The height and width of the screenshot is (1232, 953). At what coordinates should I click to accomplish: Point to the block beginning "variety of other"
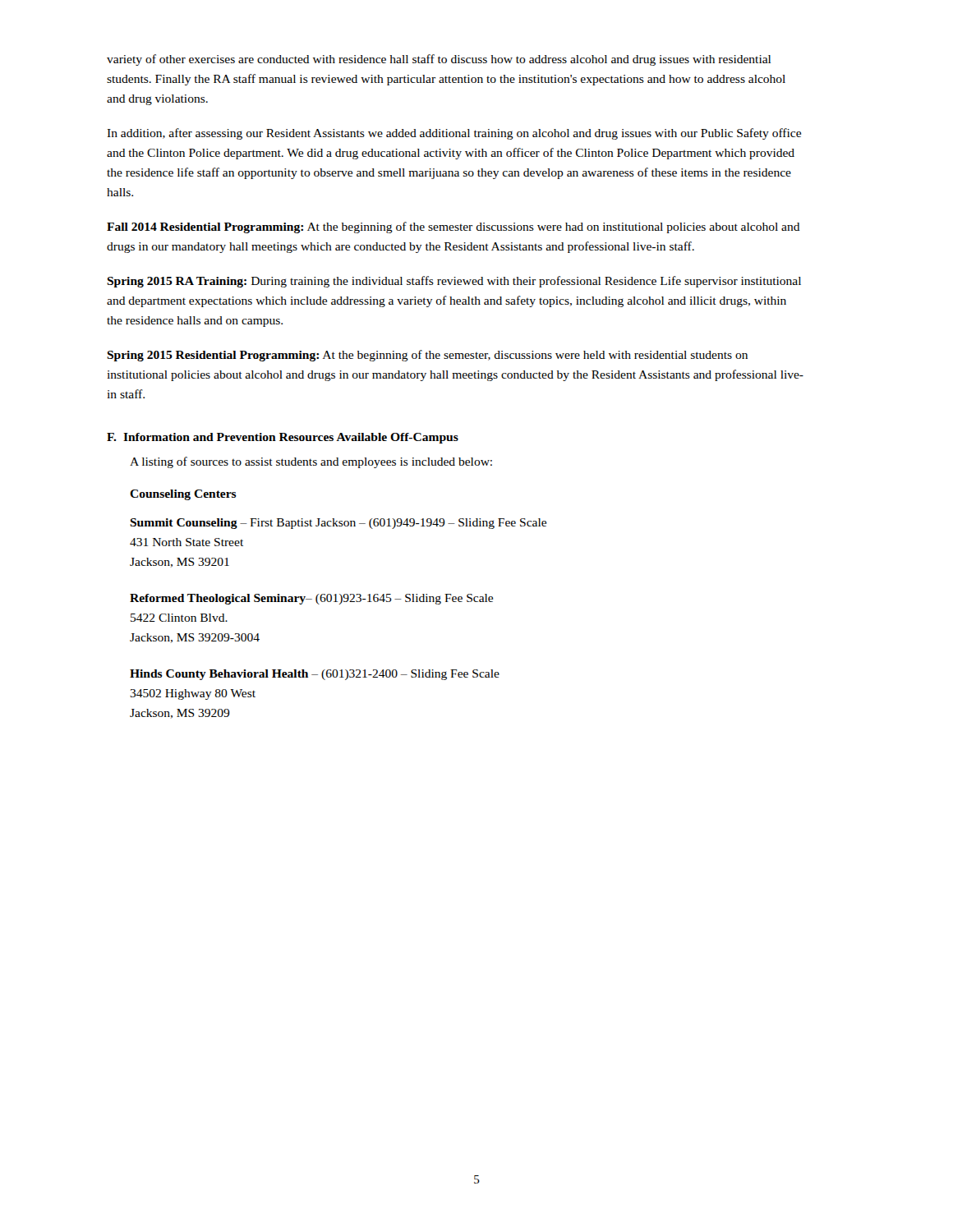click(446, 78)
